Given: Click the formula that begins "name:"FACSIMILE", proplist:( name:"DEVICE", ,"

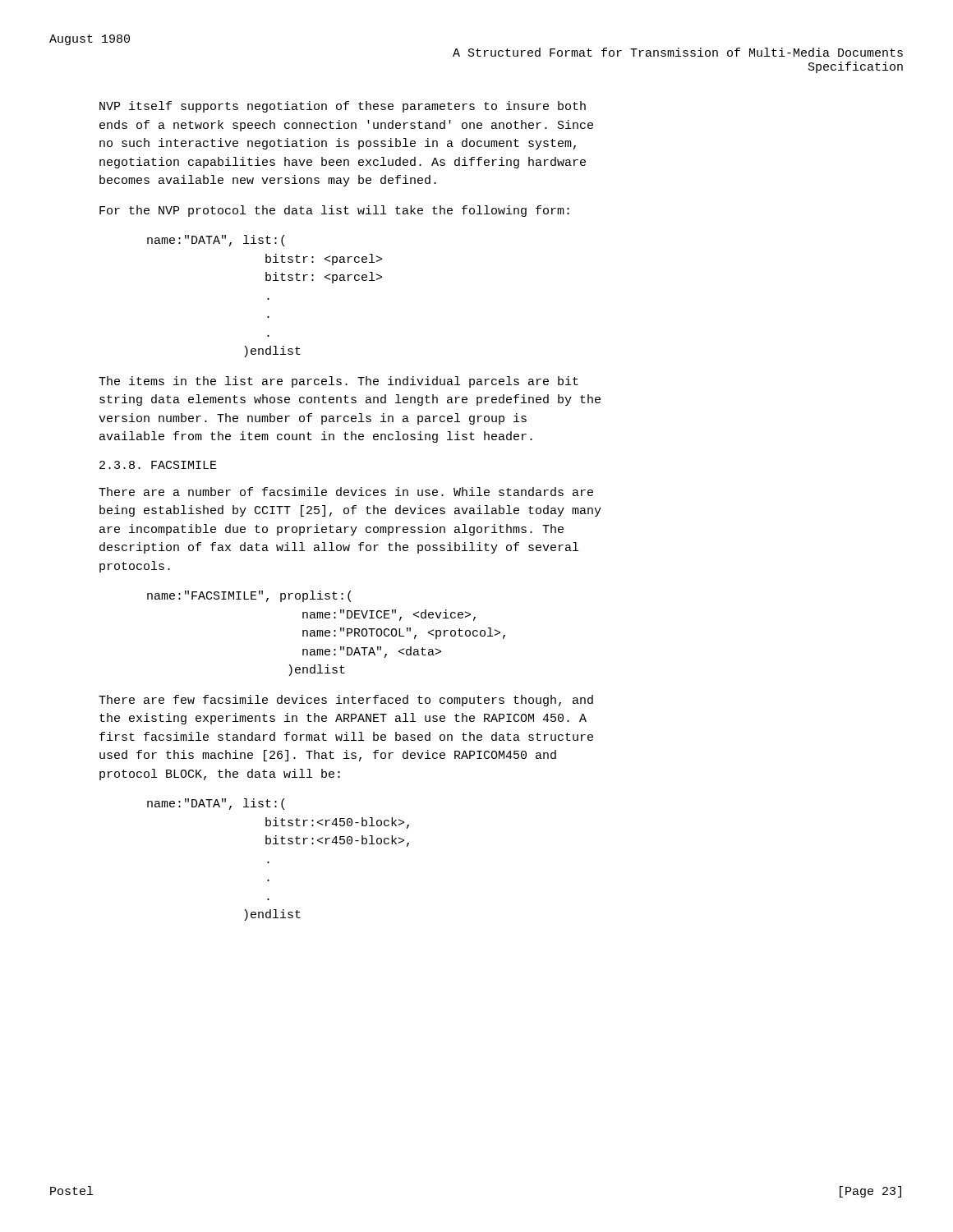Looking at the screenshot, I should [x=320, y=634].
